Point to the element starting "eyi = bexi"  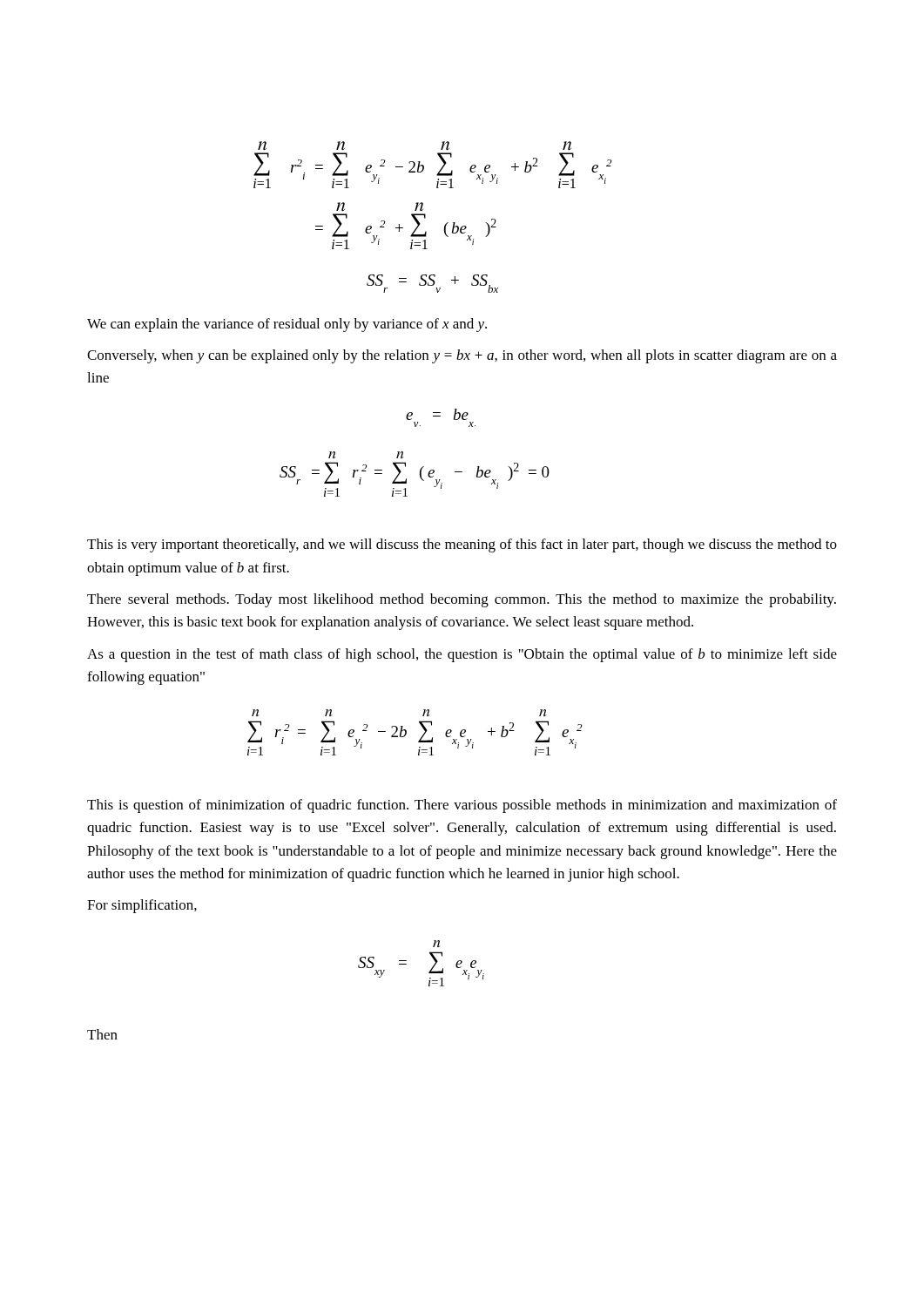462,416
